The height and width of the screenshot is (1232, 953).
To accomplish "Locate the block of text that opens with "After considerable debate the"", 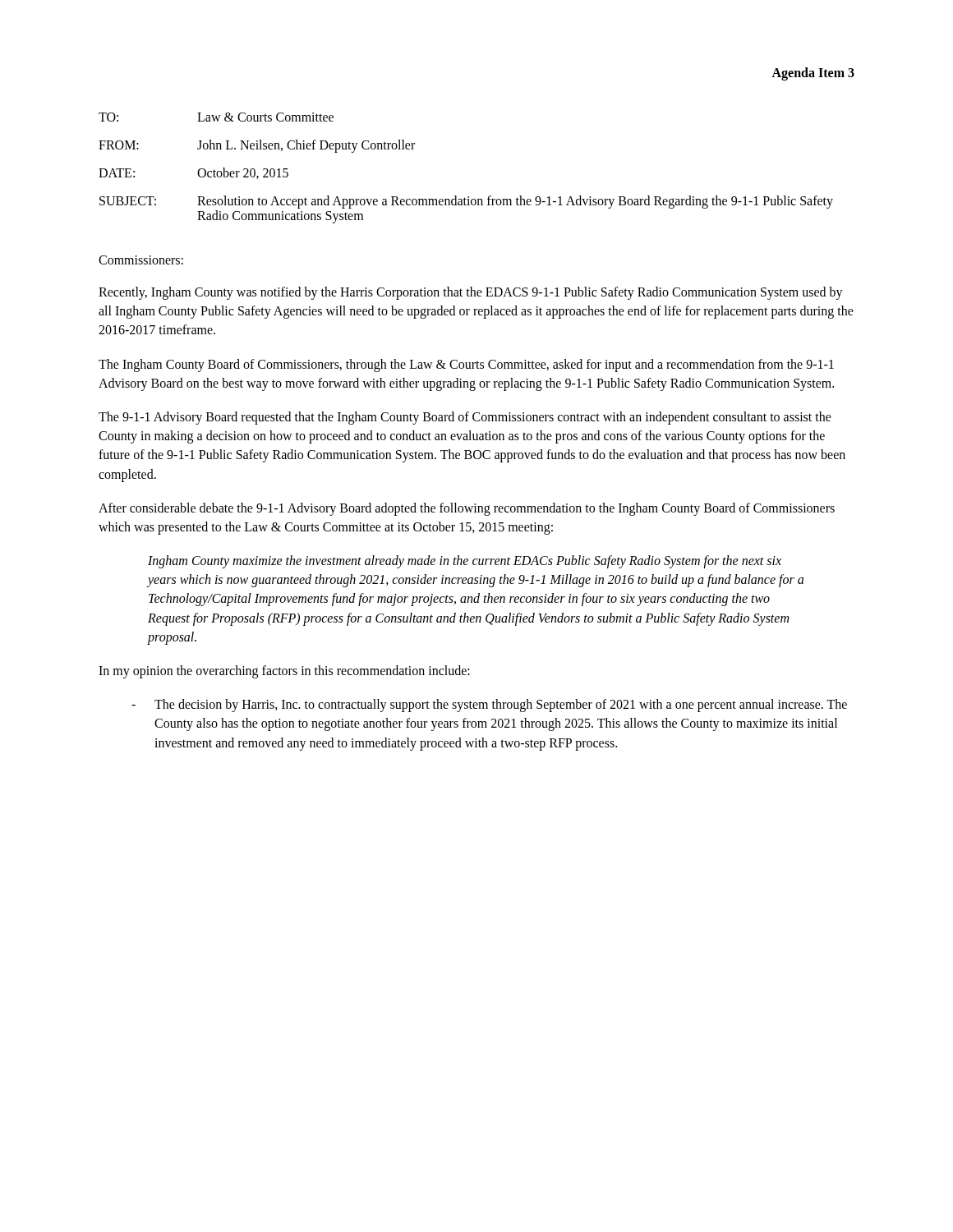I will (467, 517).
